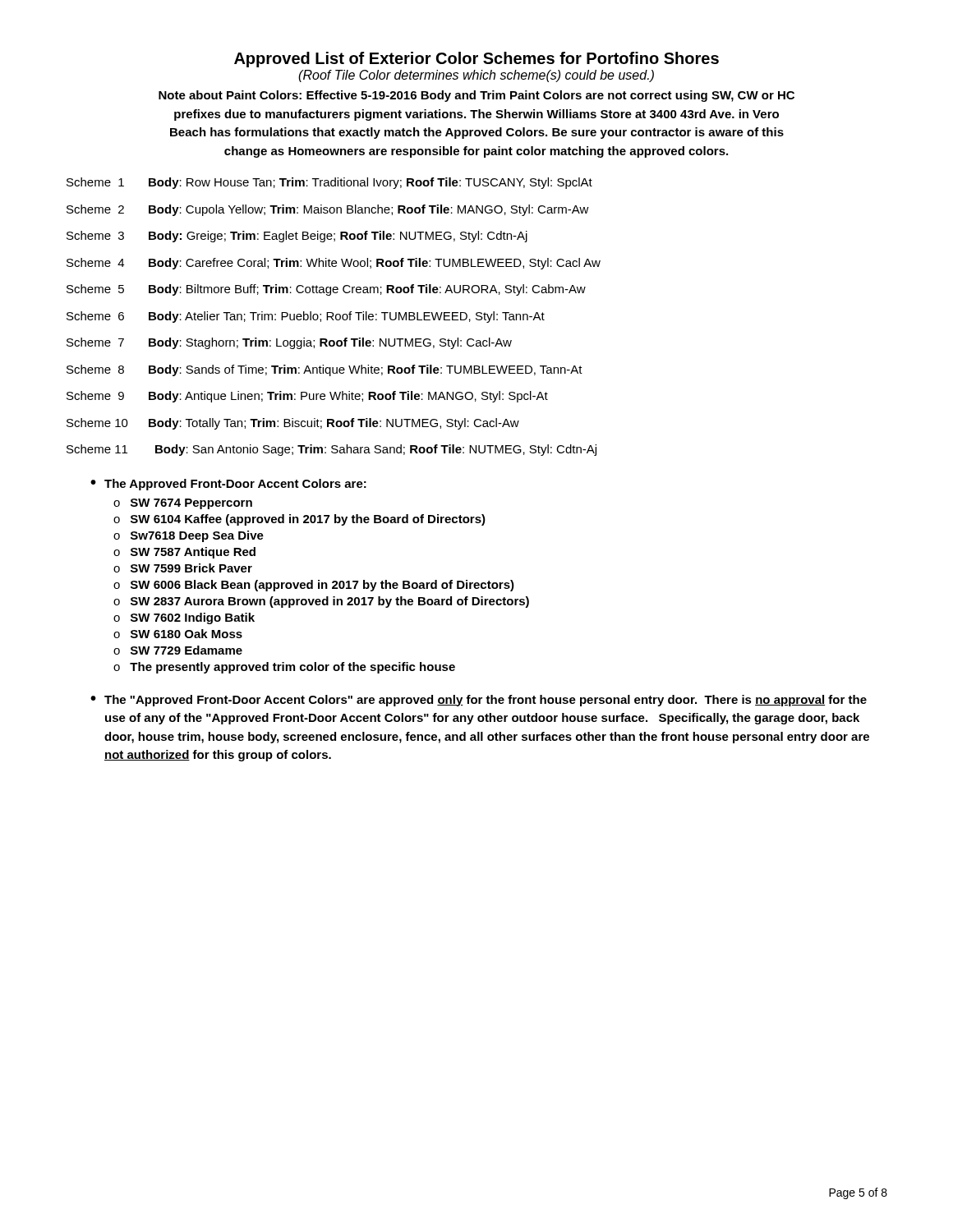This screenshot has width=953, height=1232.
Task: Click on the list item with the text "Scheme 9 Body: Antique Linen;"
Action: 307,396
